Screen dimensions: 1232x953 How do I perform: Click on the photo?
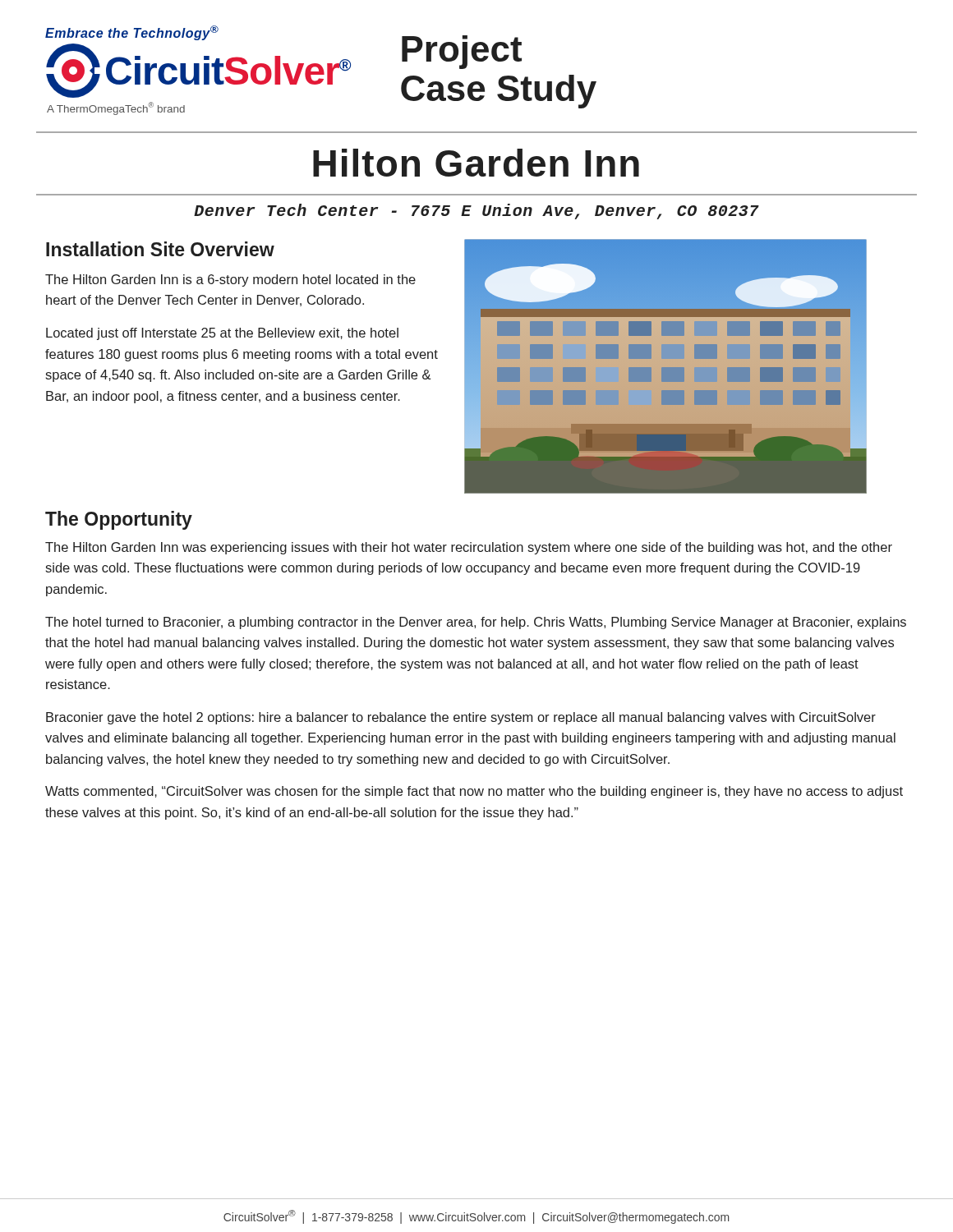[x=665, y=366]
